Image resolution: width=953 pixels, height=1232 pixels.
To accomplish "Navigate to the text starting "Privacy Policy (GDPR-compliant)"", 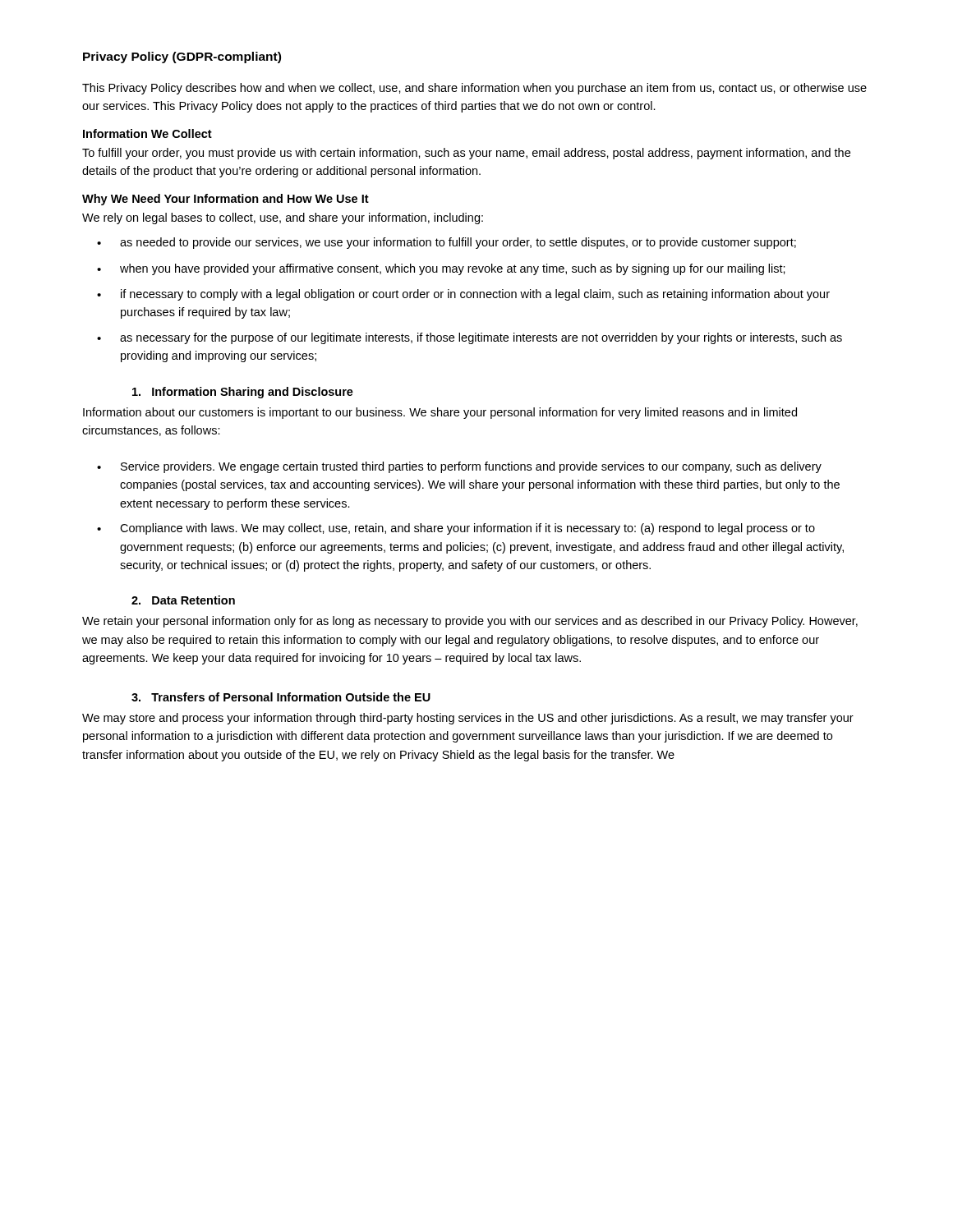I will pos(182,56).
